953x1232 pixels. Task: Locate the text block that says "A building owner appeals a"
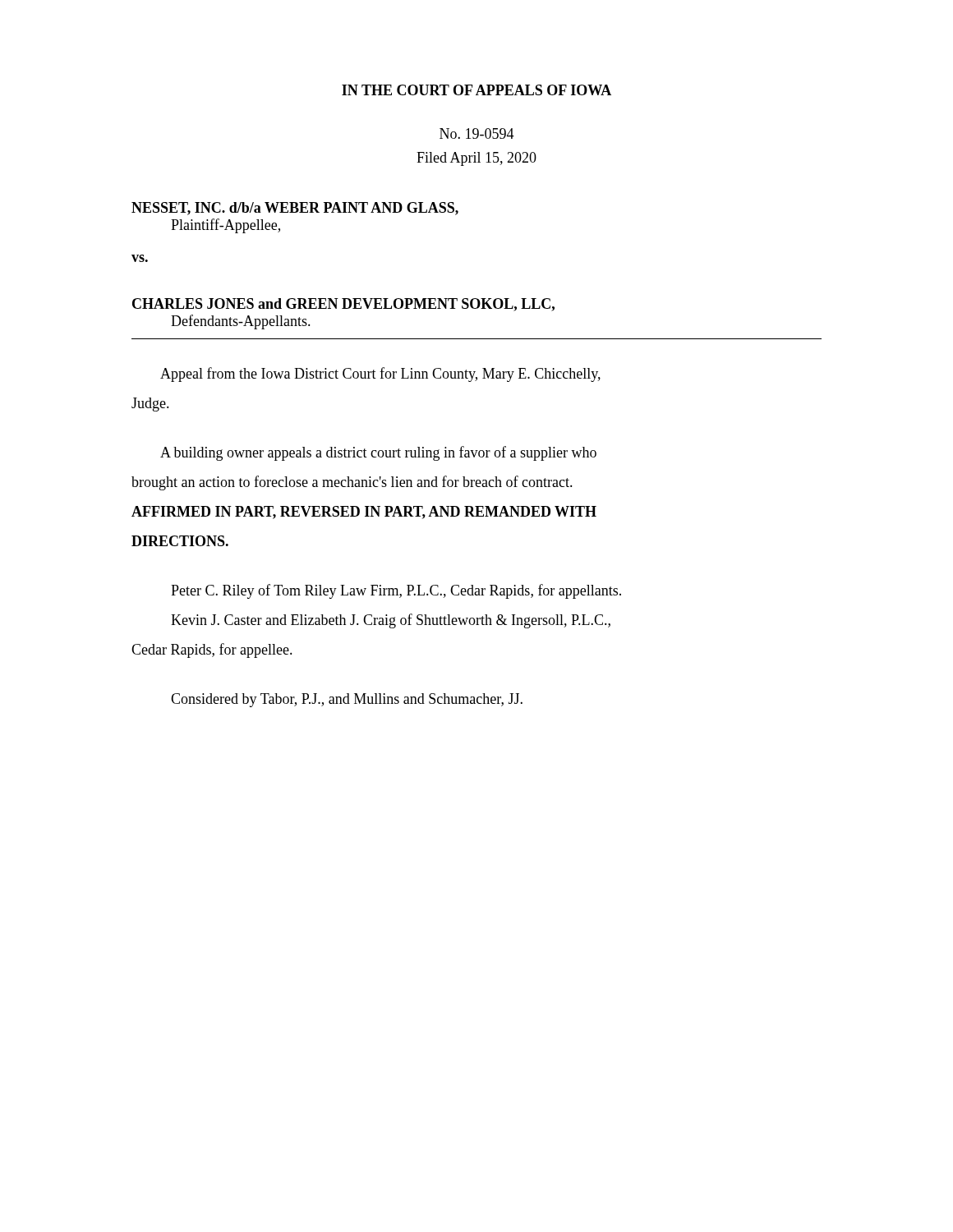pos(364,452)
